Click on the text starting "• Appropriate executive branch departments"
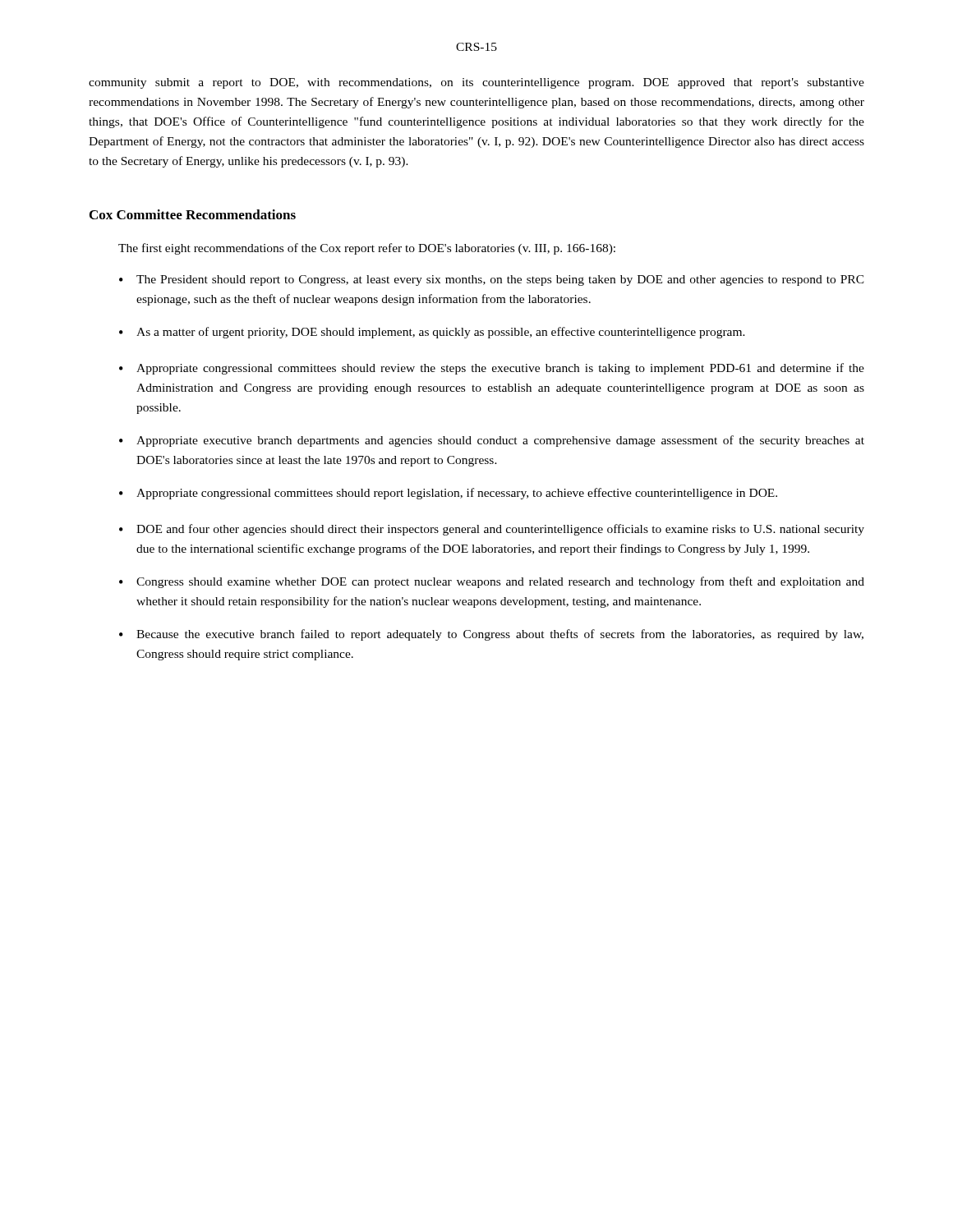Screen dimensions: 1232x953 tap(491, 450)
